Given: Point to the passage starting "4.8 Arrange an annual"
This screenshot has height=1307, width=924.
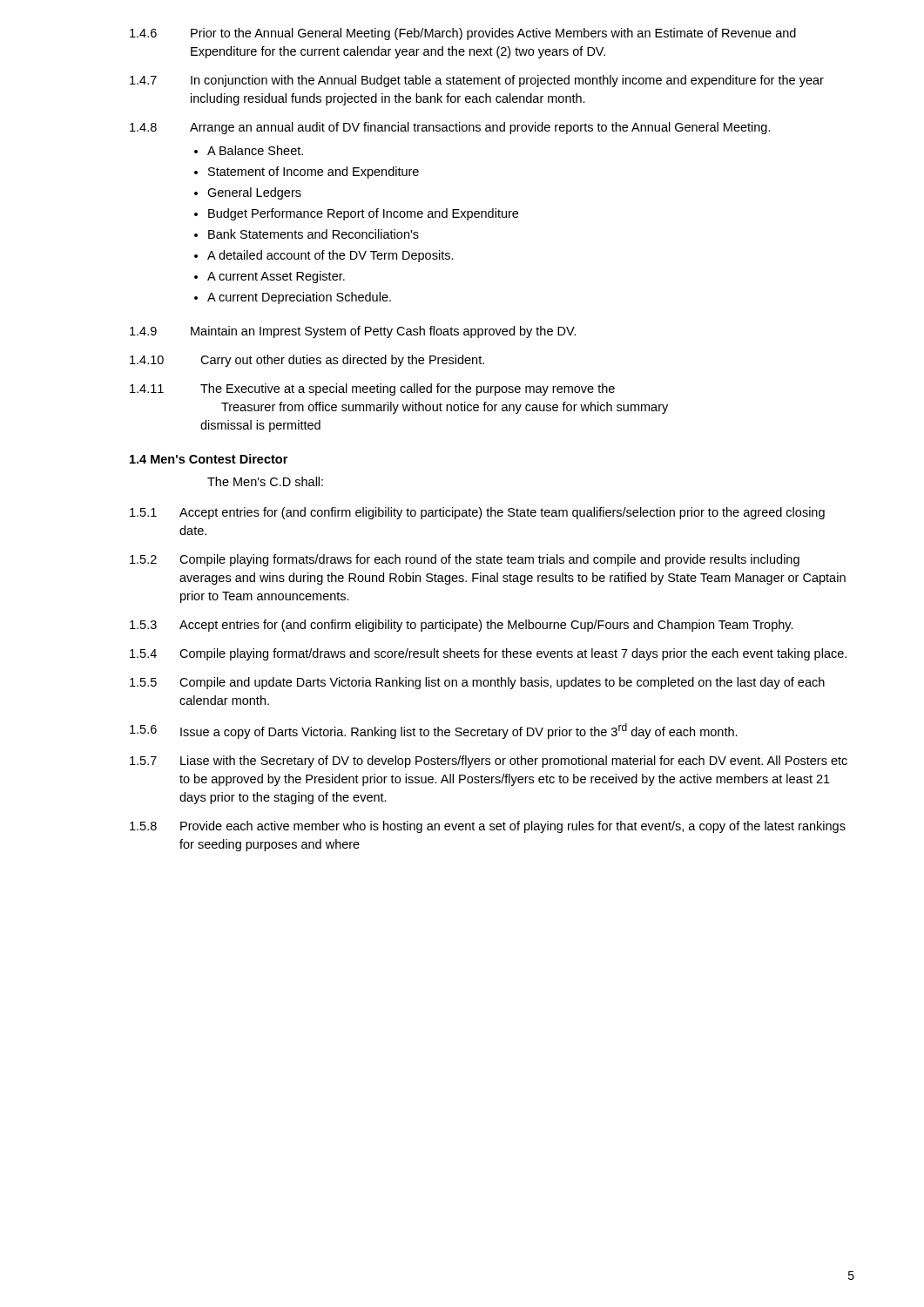Looking at the screenshot, I should coord(492,213).
